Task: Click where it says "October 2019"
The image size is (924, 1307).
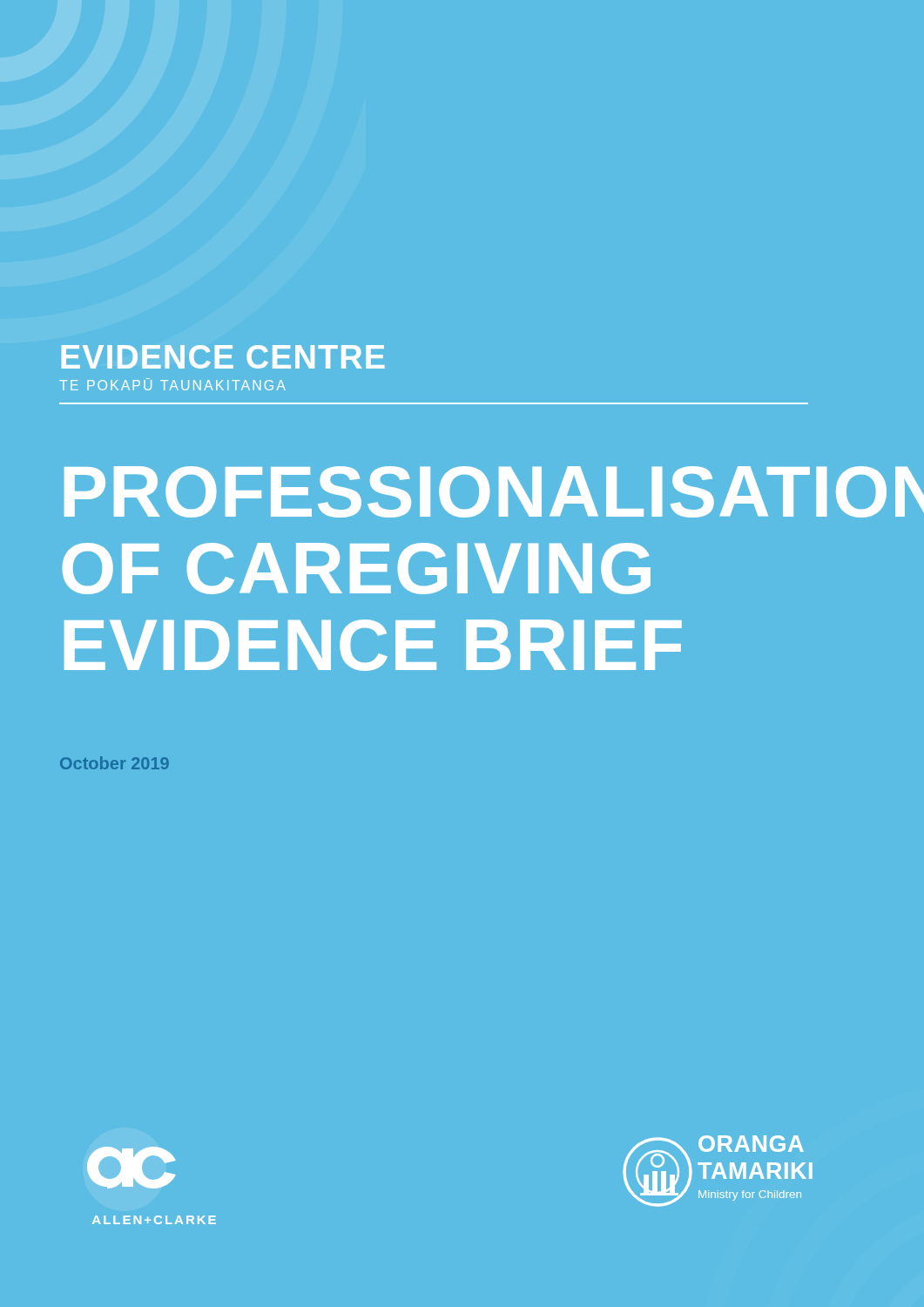Action: (114, 764)
